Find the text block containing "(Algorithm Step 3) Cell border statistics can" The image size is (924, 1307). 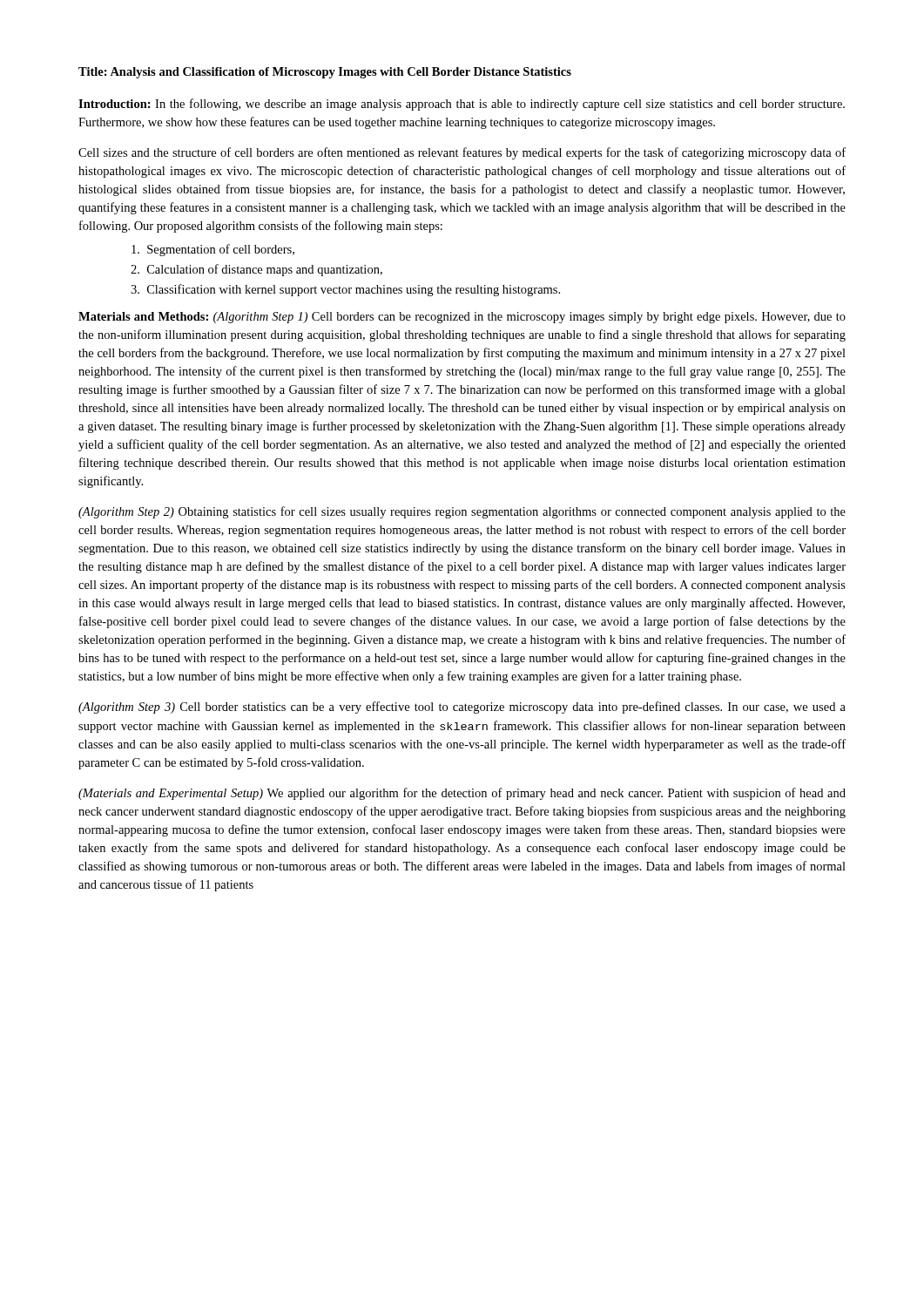[x=462, y=735]
